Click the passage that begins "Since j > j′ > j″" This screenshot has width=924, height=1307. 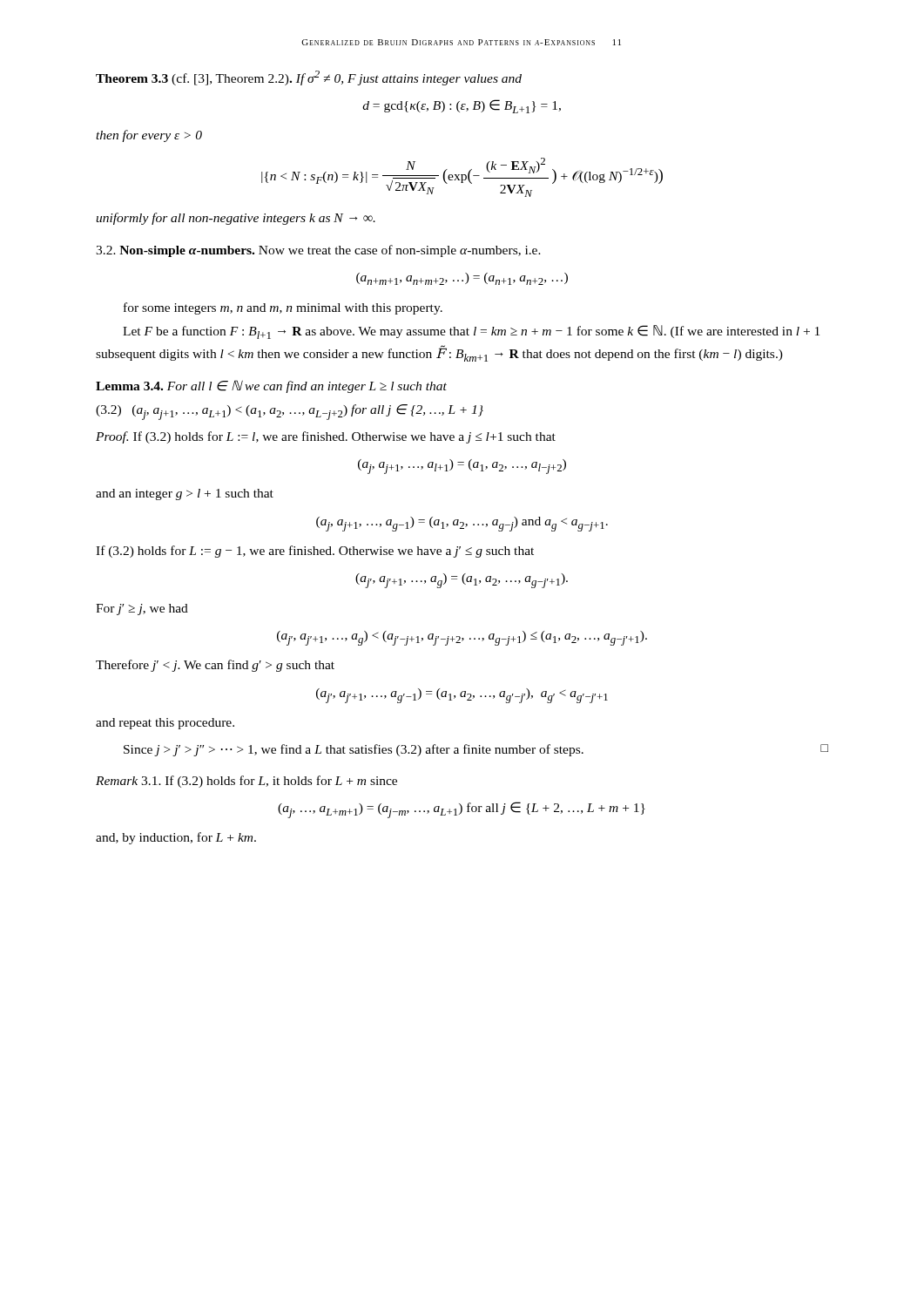tap(475, 748)
